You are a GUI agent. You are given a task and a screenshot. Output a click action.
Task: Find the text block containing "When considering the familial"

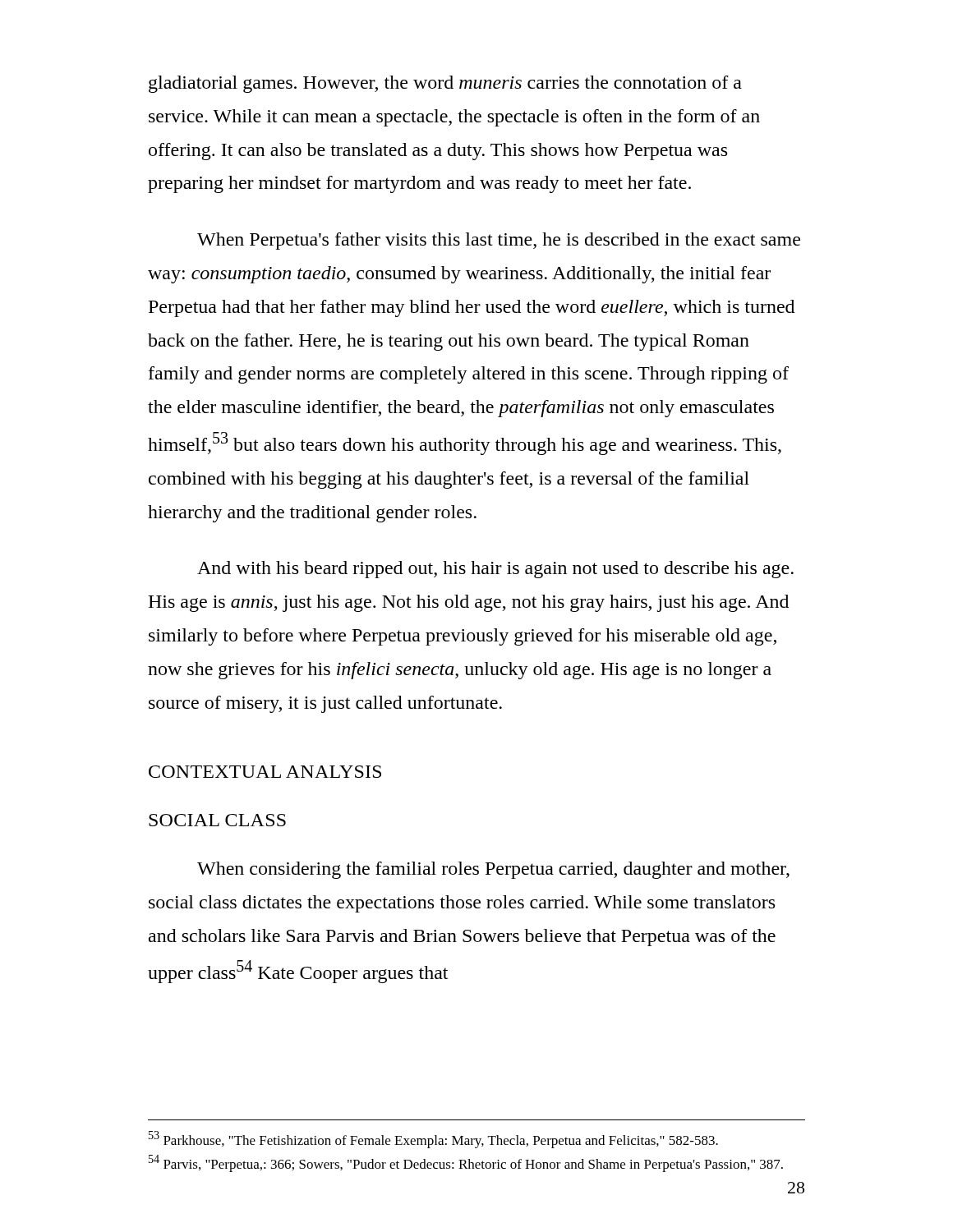click(x=469, y=920)
